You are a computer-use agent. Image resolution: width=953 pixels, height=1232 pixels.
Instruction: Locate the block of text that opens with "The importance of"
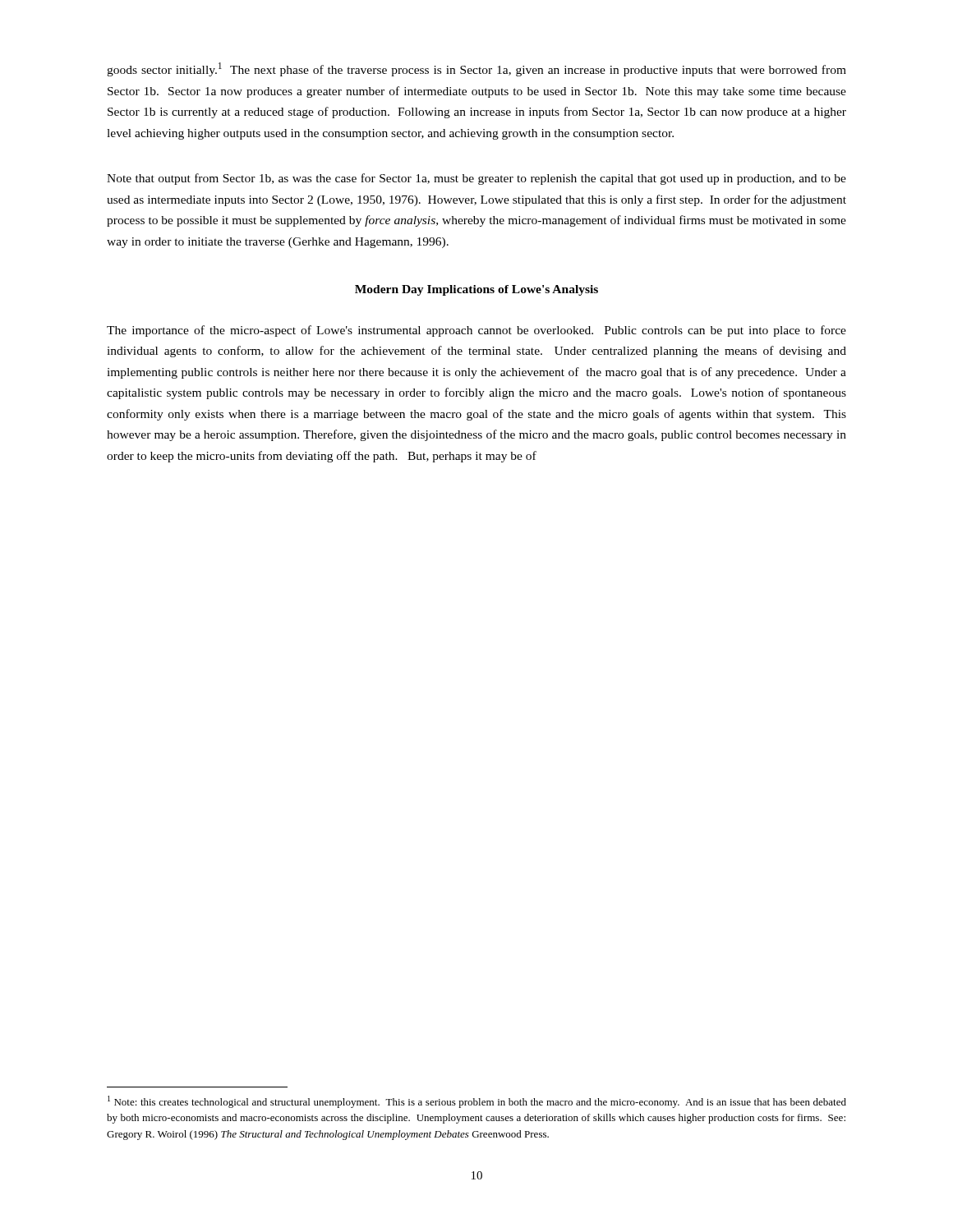pos(476,393)
